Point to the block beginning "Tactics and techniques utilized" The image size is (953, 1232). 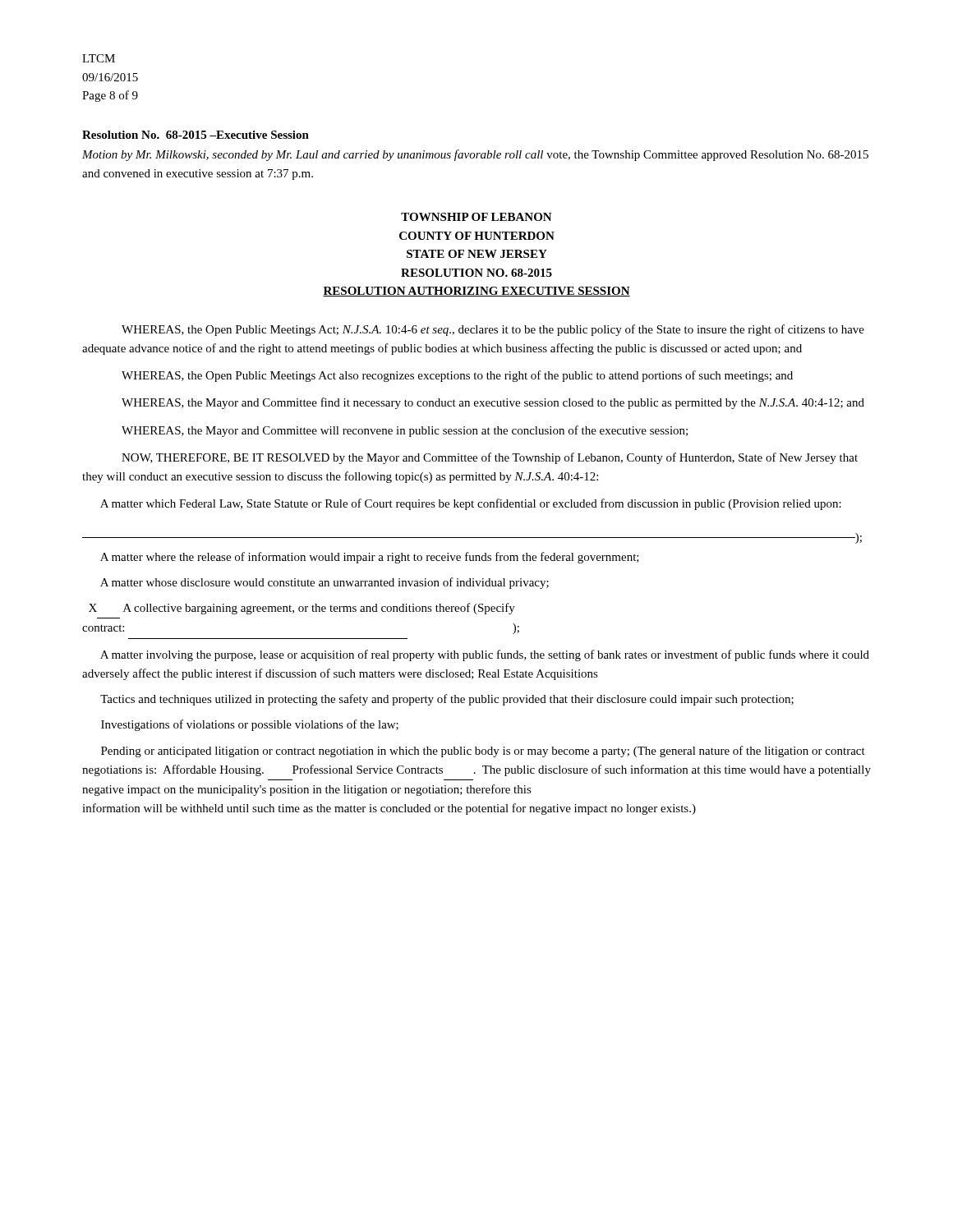(x=438, y=699)
